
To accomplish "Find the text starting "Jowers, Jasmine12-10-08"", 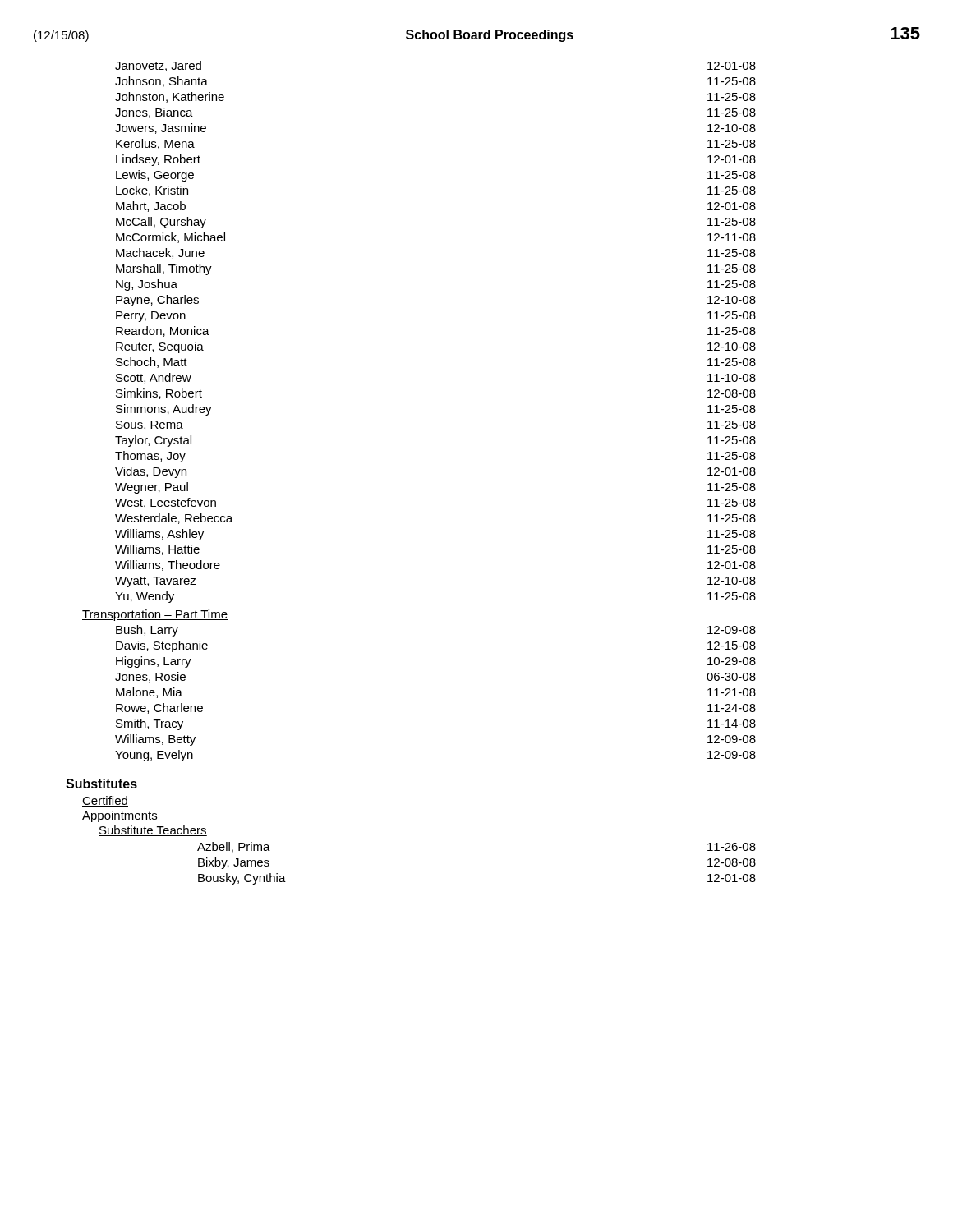I will [165, 129].
